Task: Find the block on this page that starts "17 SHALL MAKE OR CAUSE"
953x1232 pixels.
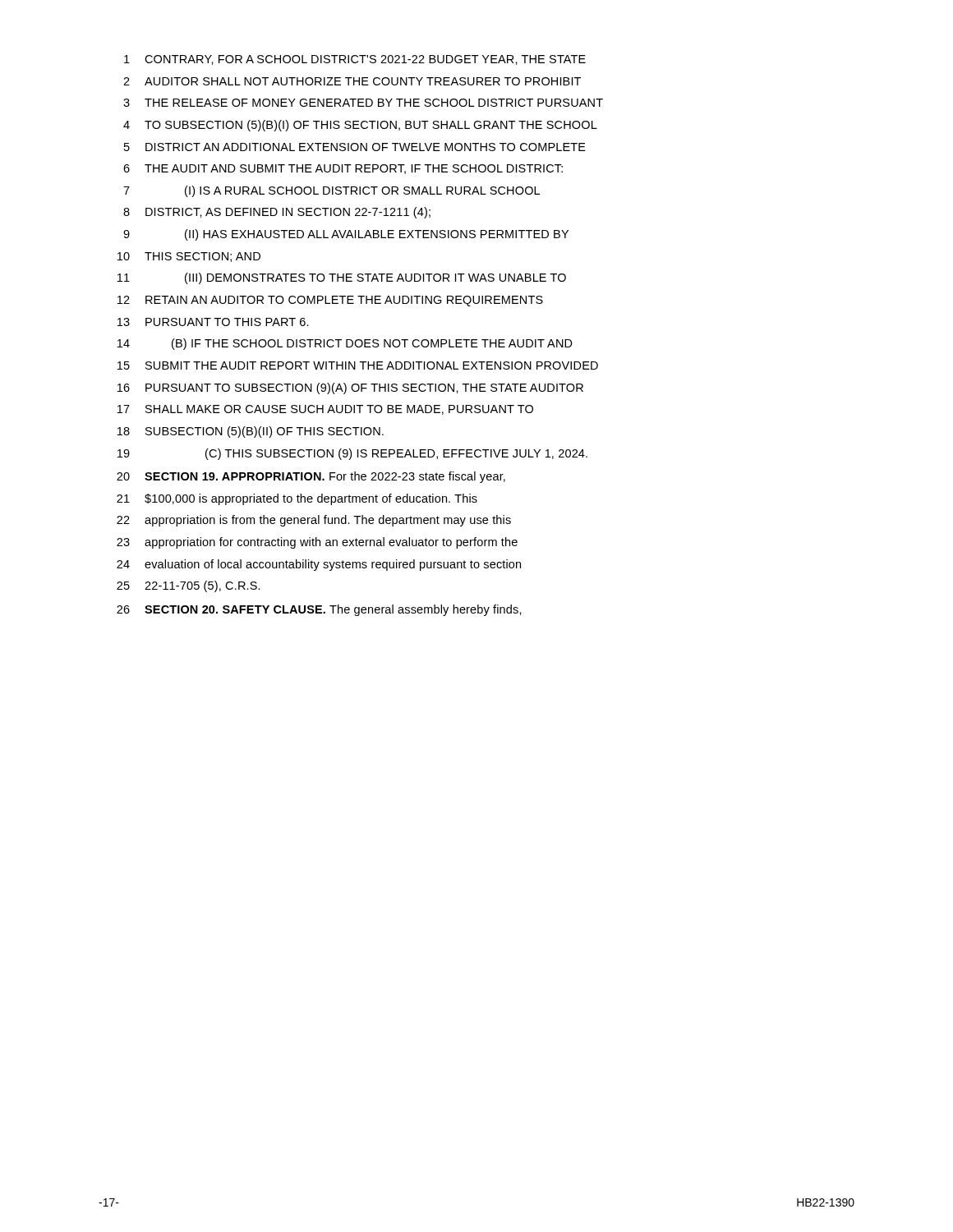Action: point(476,410)
